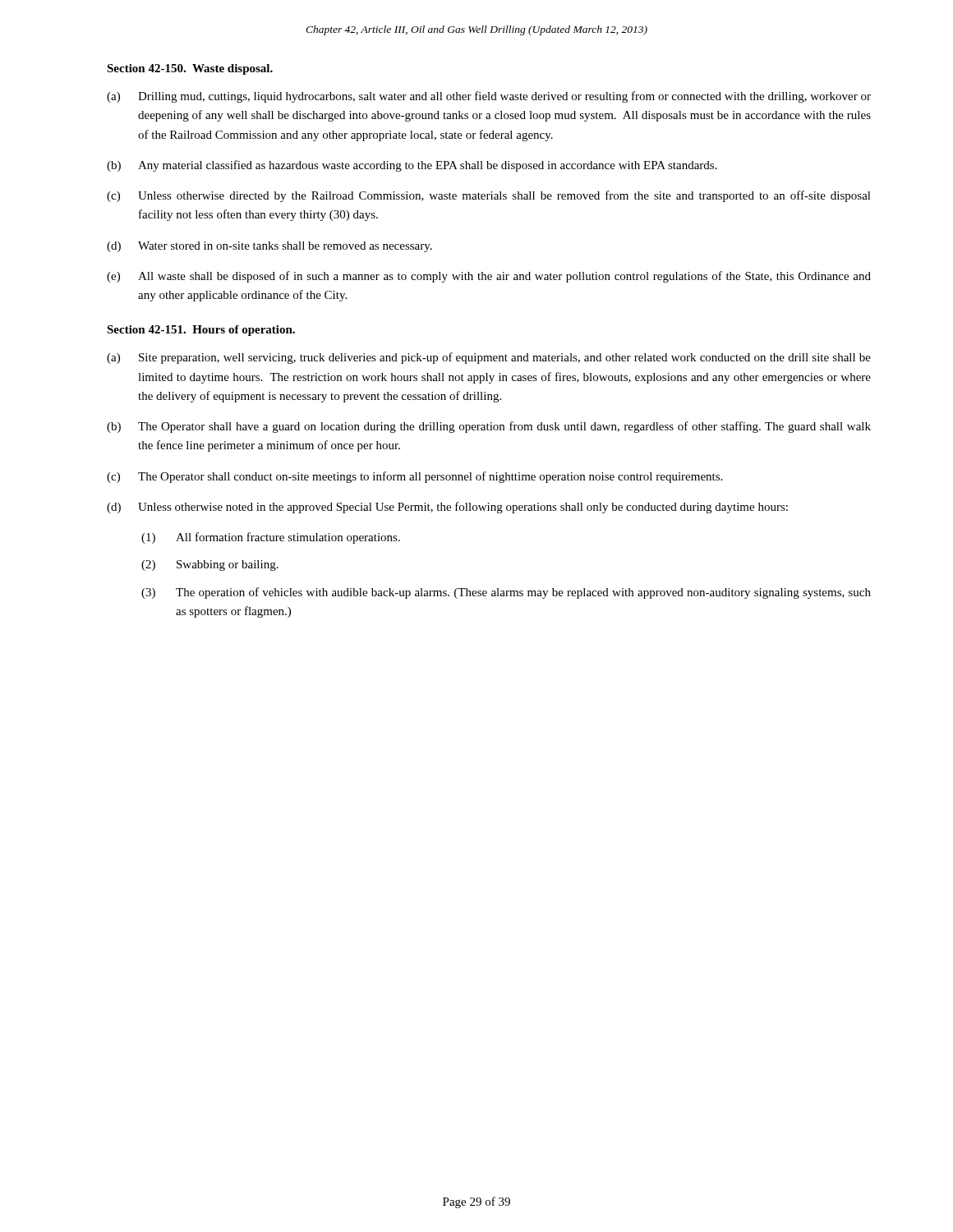Point to the block beginning "(1) All formation fracture"
The width and height of the screenshot is (953, 1232).
[x=271, y=538]
